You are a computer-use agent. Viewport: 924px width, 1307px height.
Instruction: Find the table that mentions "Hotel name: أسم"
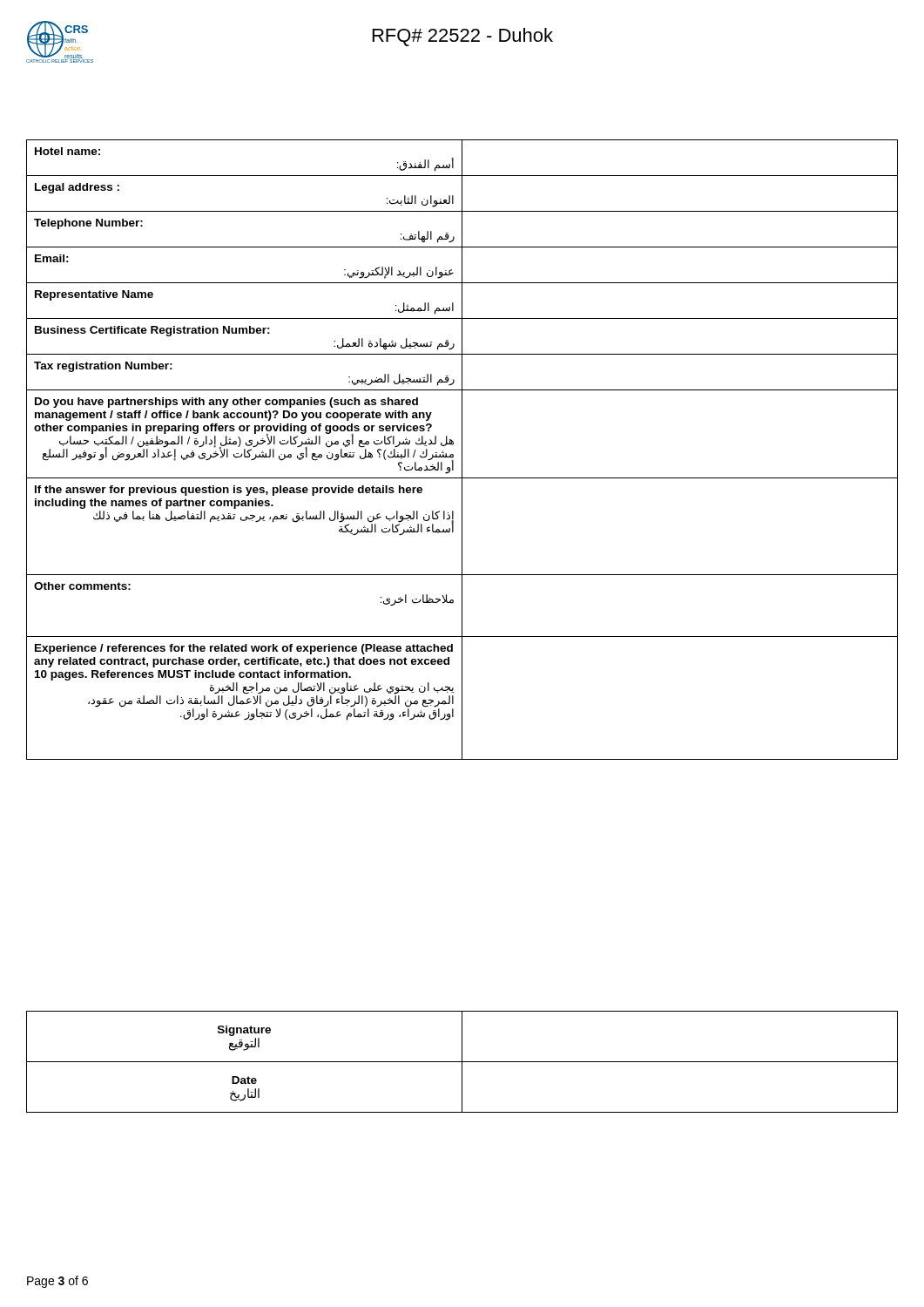(462, 450)
